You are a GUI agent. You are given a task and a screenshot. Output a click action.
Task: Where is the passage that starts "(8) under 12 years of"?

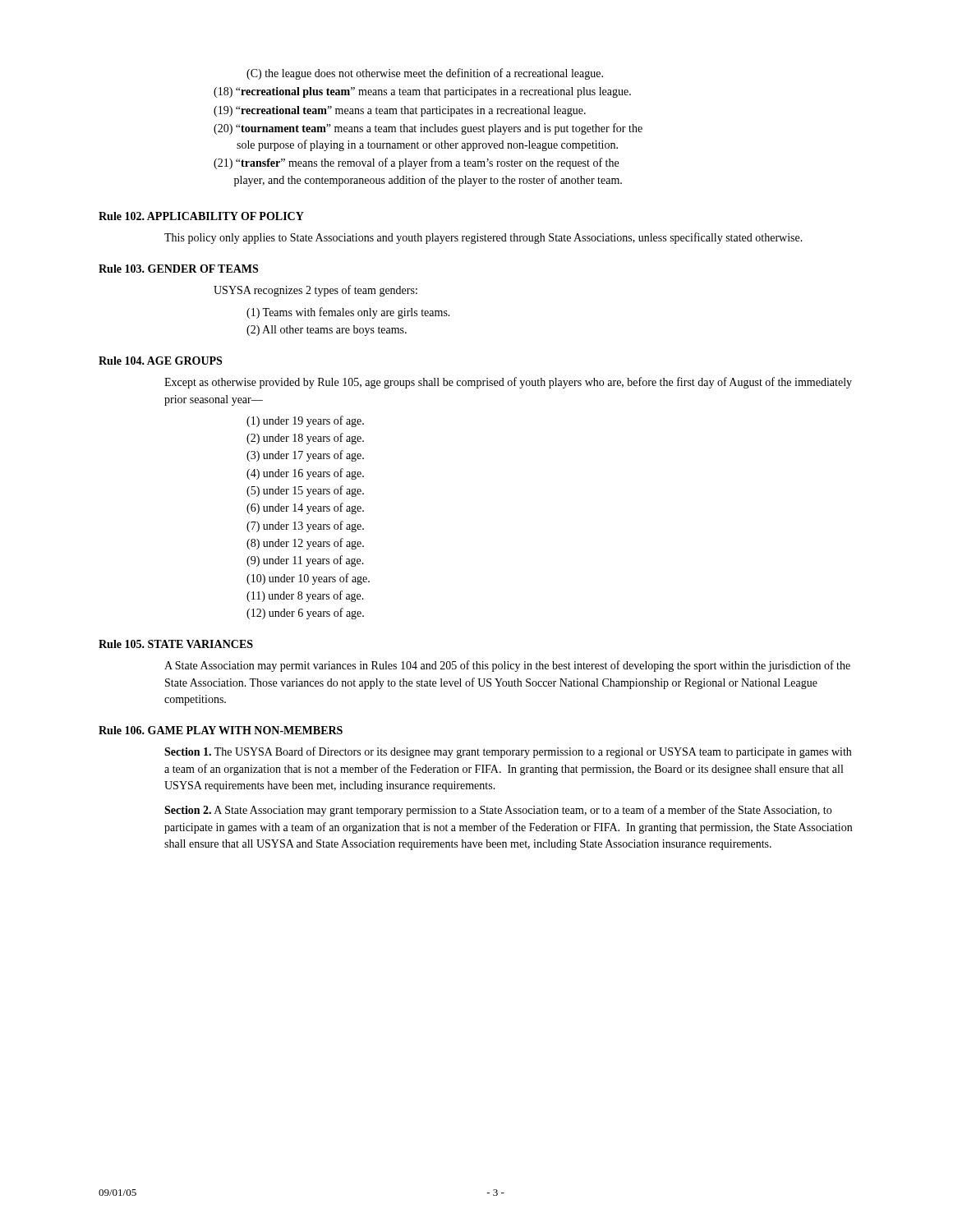[306, 543]
